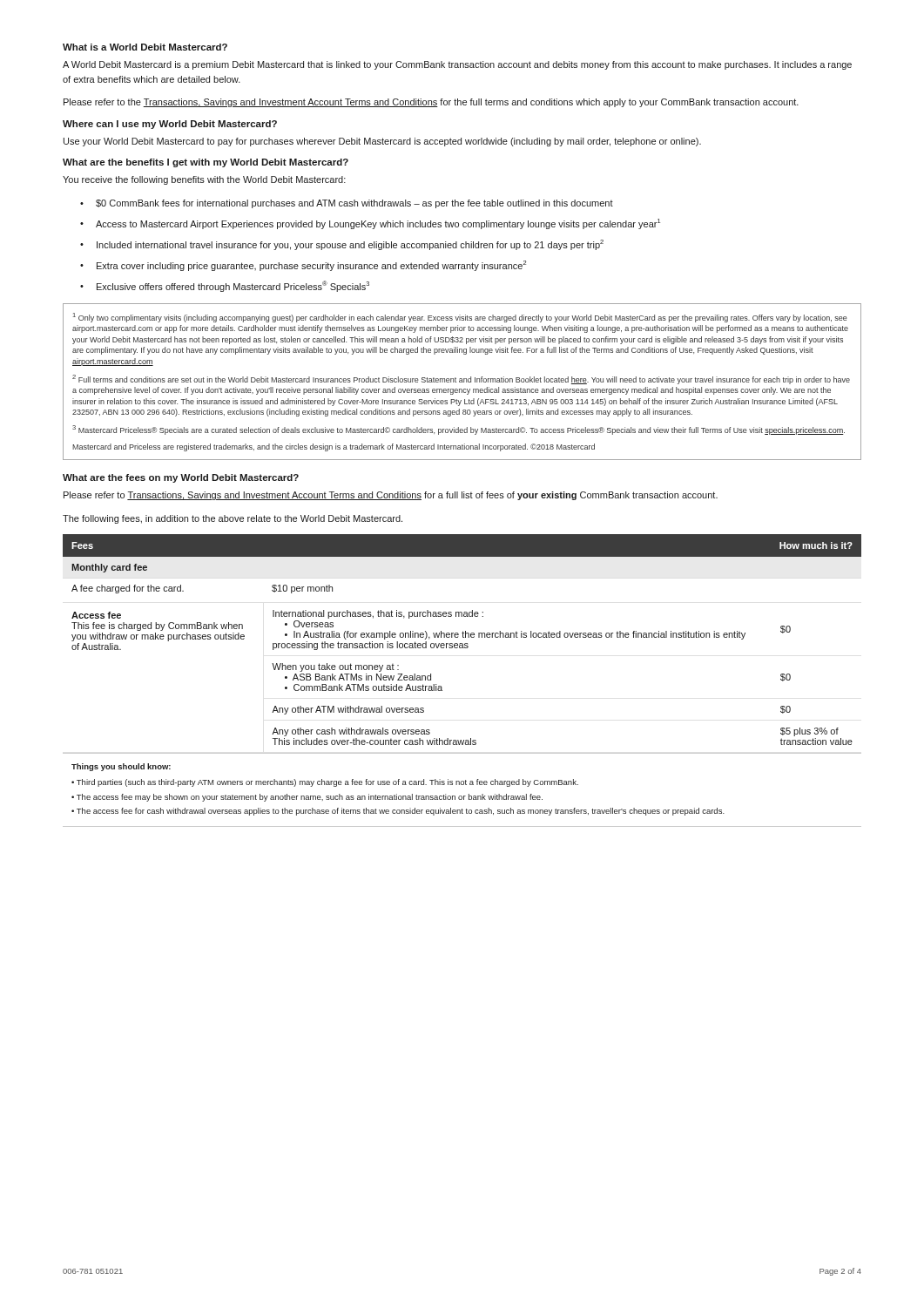Click on the text block starting "Use your World Debit"

coord(382,141)
